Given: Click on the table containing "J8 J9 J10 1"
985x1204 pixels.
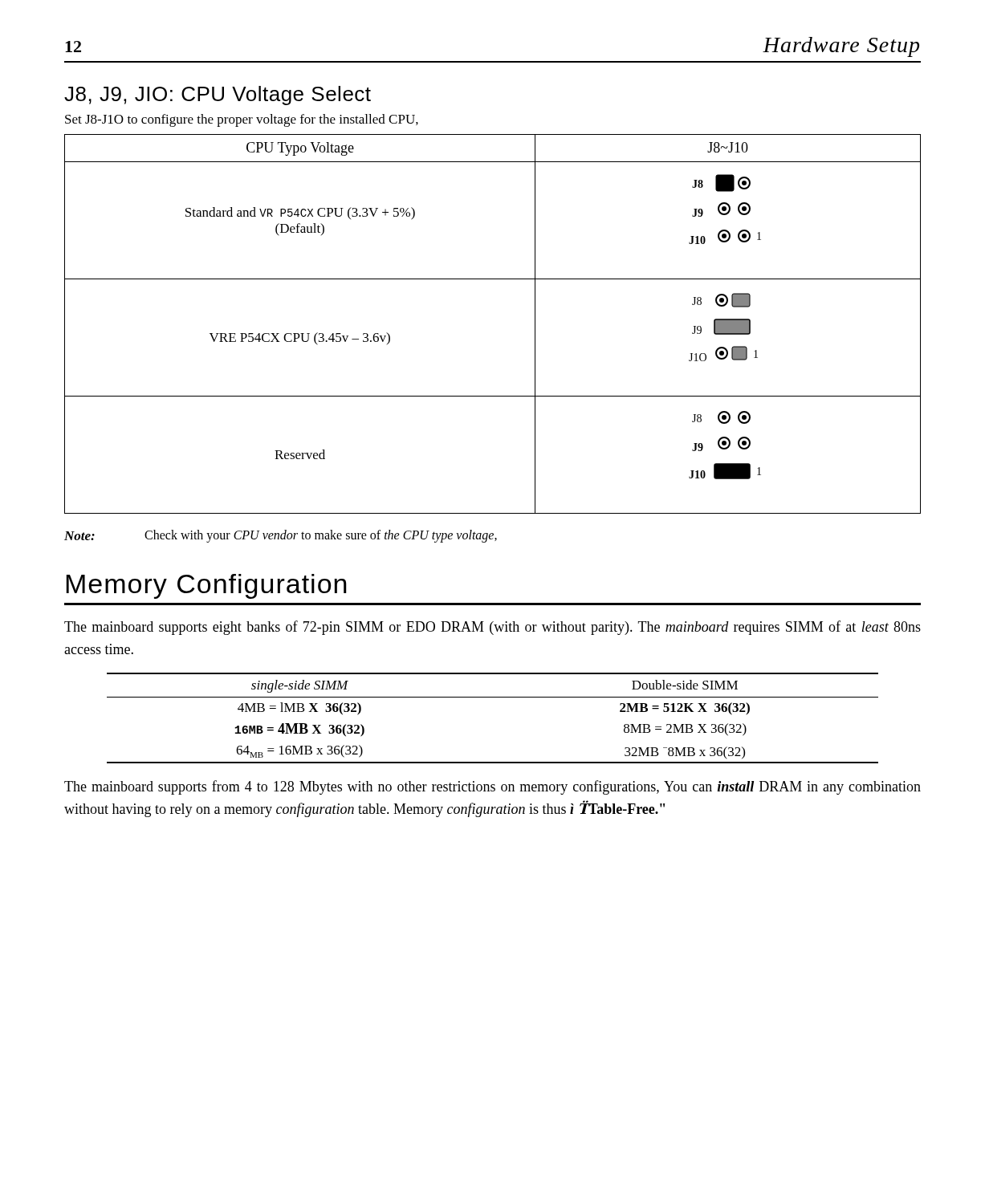Looking at the screenshot, I should pos(492,324).
